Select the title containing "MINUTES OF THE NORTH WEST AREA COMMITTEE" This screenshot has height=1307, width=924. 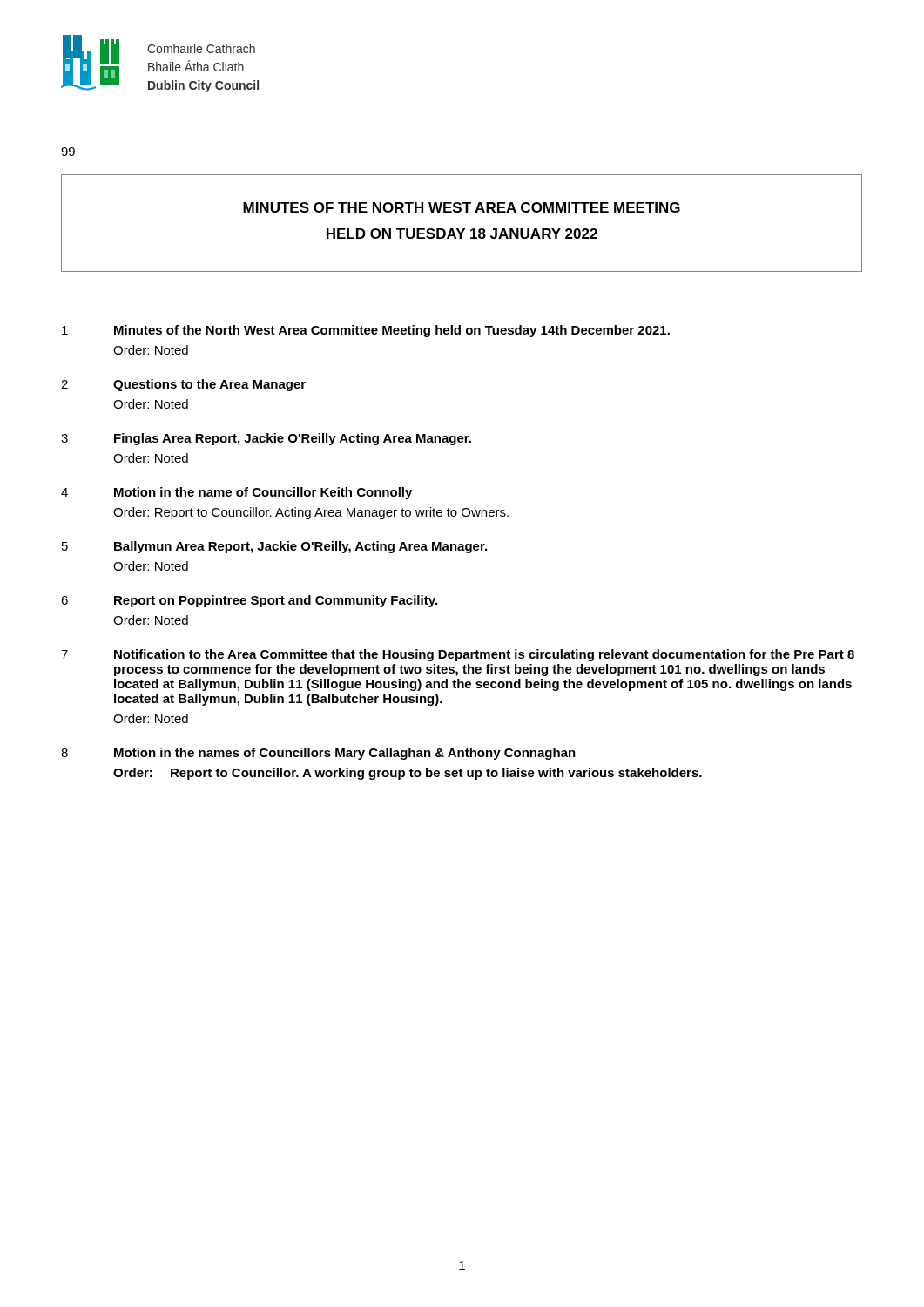pyautogui.click(x=462, y=221)
